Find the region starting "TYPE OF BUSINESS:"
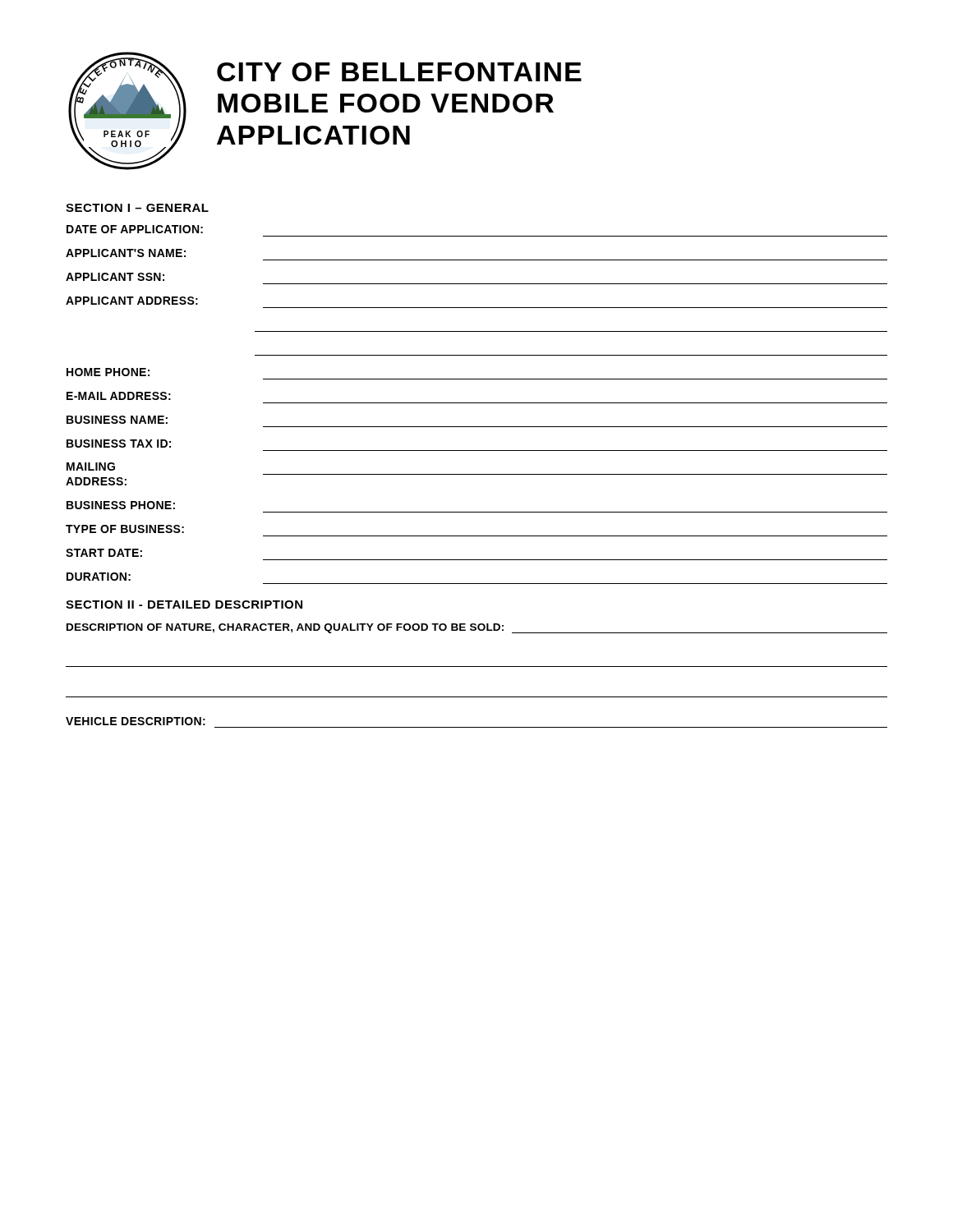Screen dimensions: 1232x953 (x=125, y=529)
